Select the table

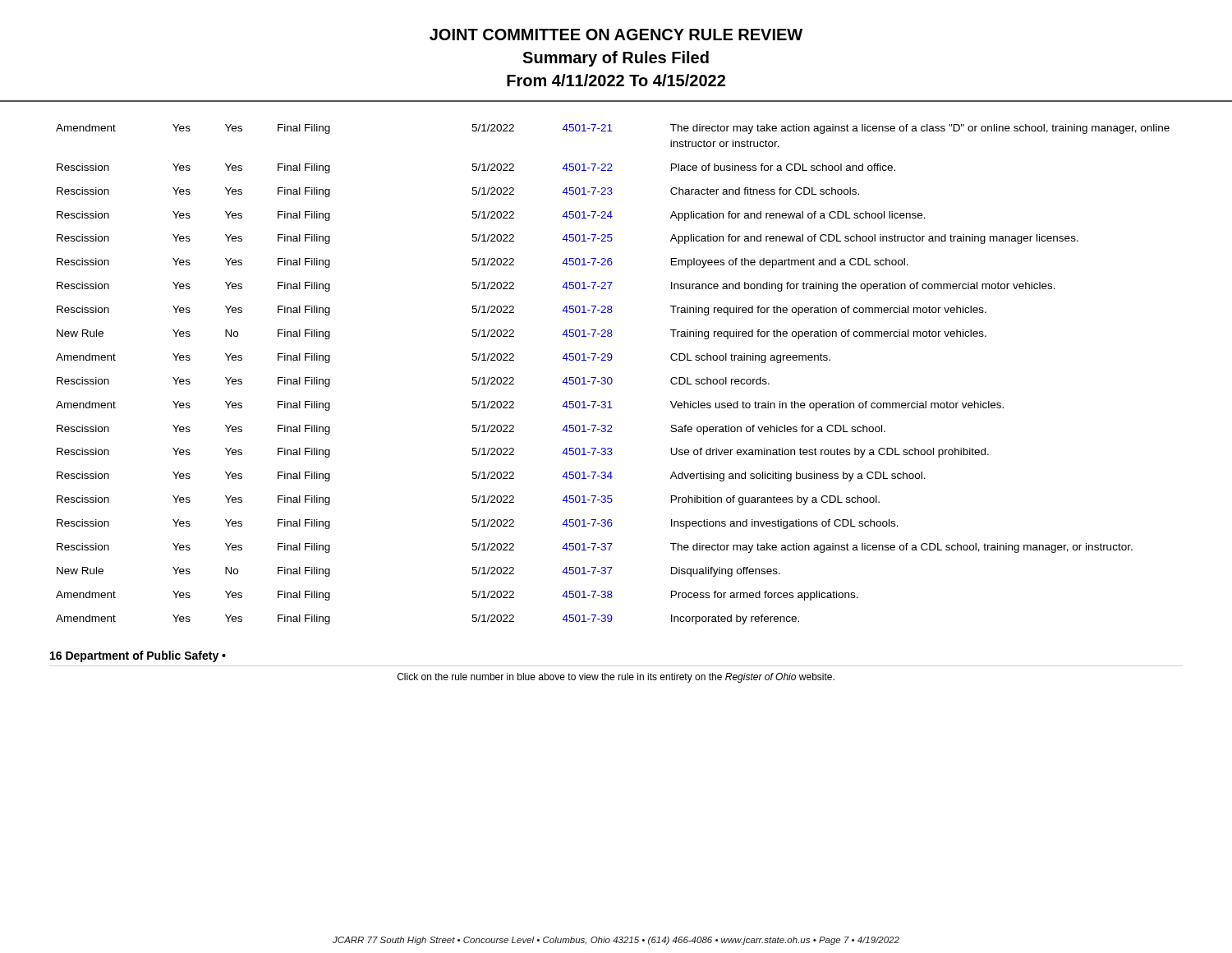click(x=616, y=374)
